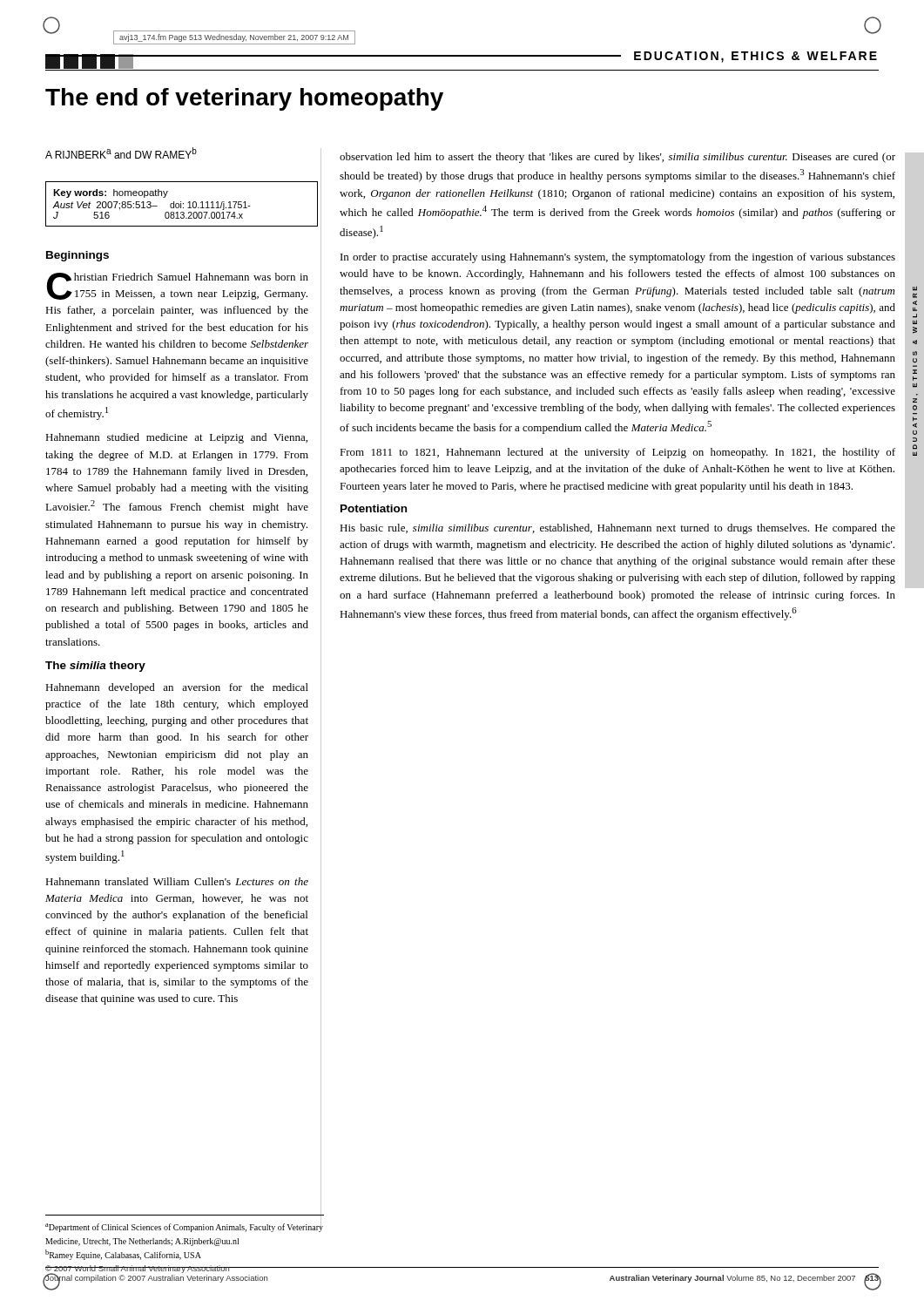The height and width of the screenshot is (1307, 924).
Task: Find the title on this page that starts "The end of"
Action: click(x=426, y=97)
